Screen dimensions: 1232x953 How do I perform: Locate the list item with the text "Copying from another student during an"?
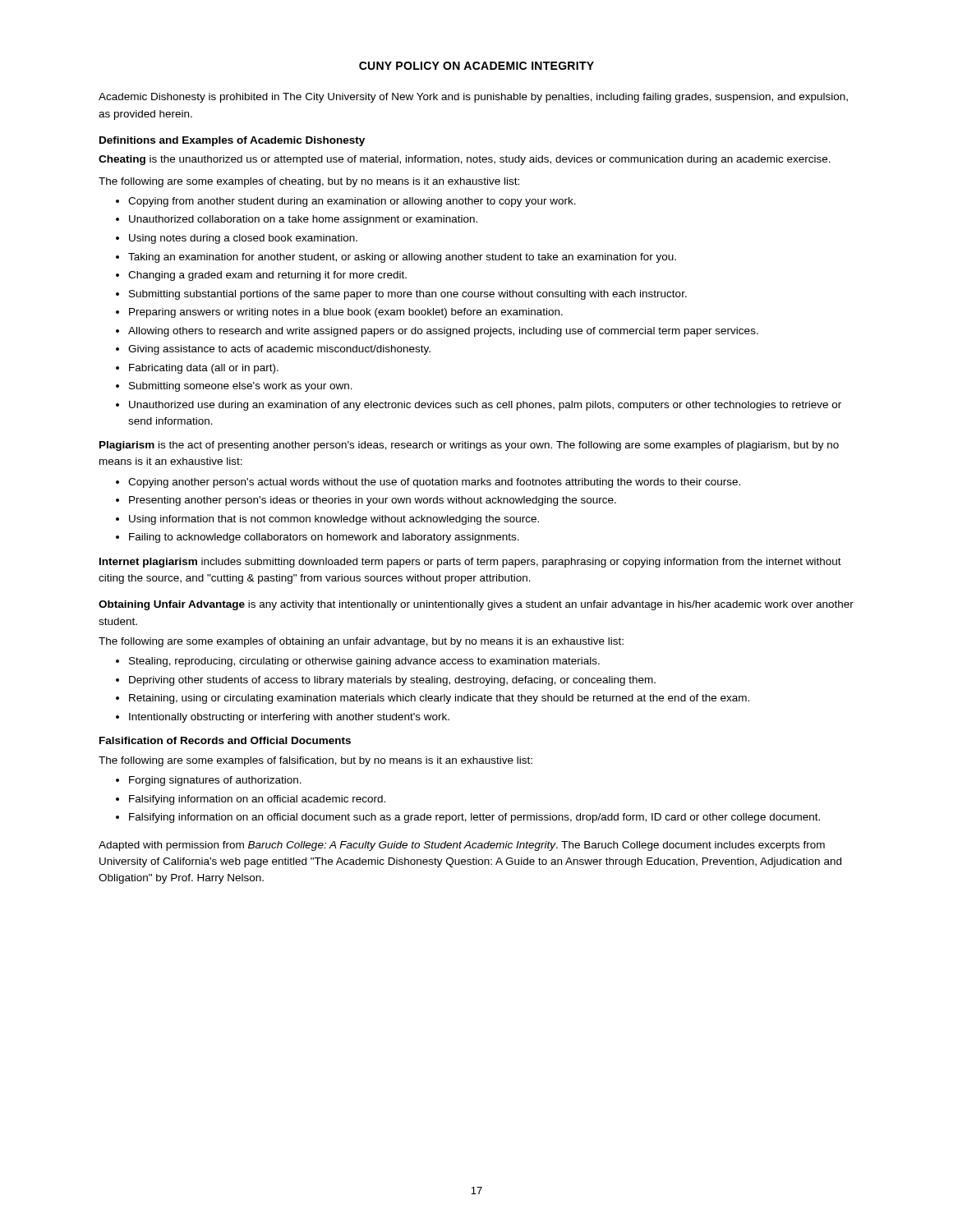click(352, 201)
